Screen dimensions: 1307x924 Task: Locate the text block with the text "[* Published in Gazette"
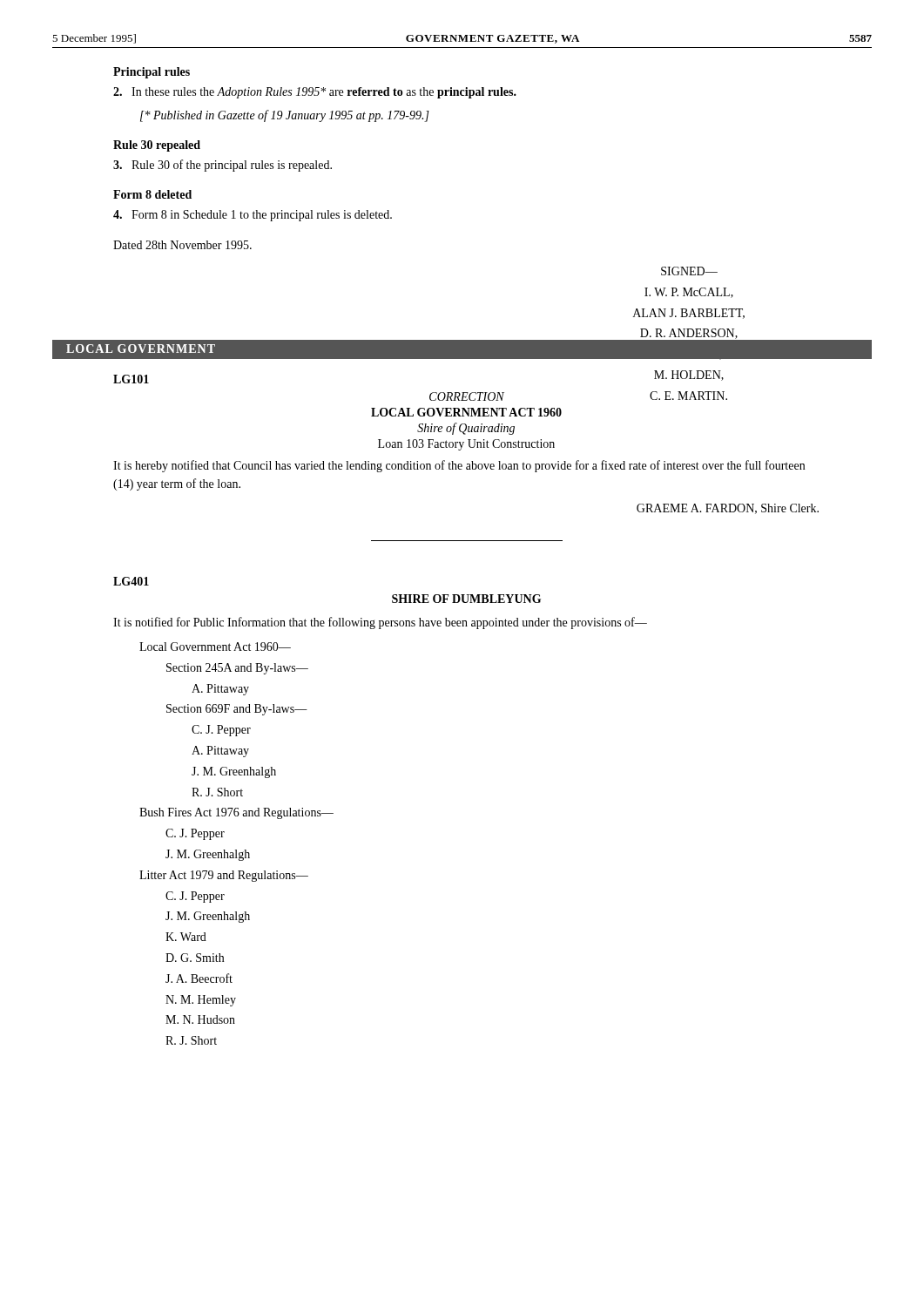pyautogui.click(x=284, y=115)
